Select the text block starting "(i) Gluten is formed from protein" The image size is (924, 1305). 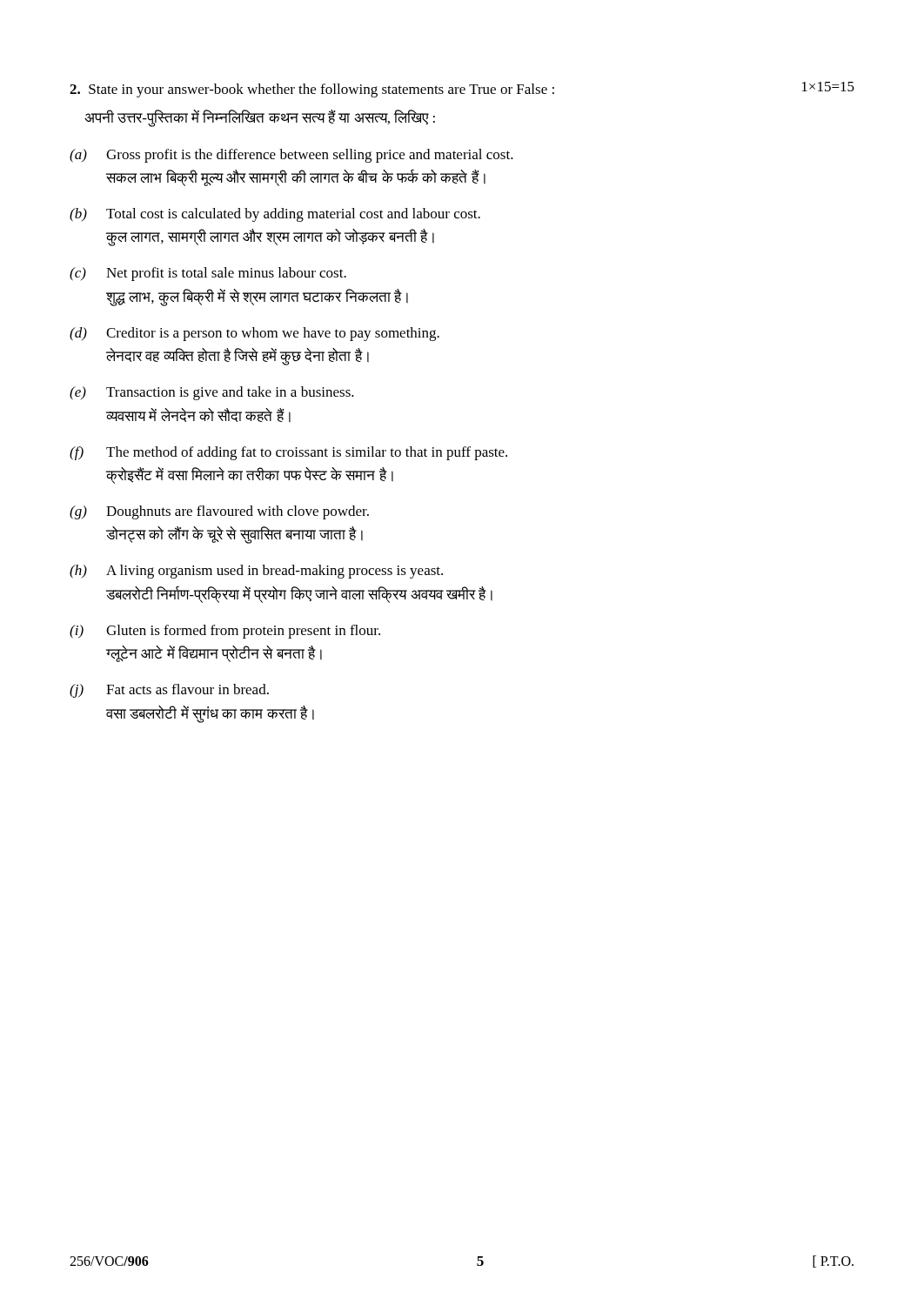225,632
